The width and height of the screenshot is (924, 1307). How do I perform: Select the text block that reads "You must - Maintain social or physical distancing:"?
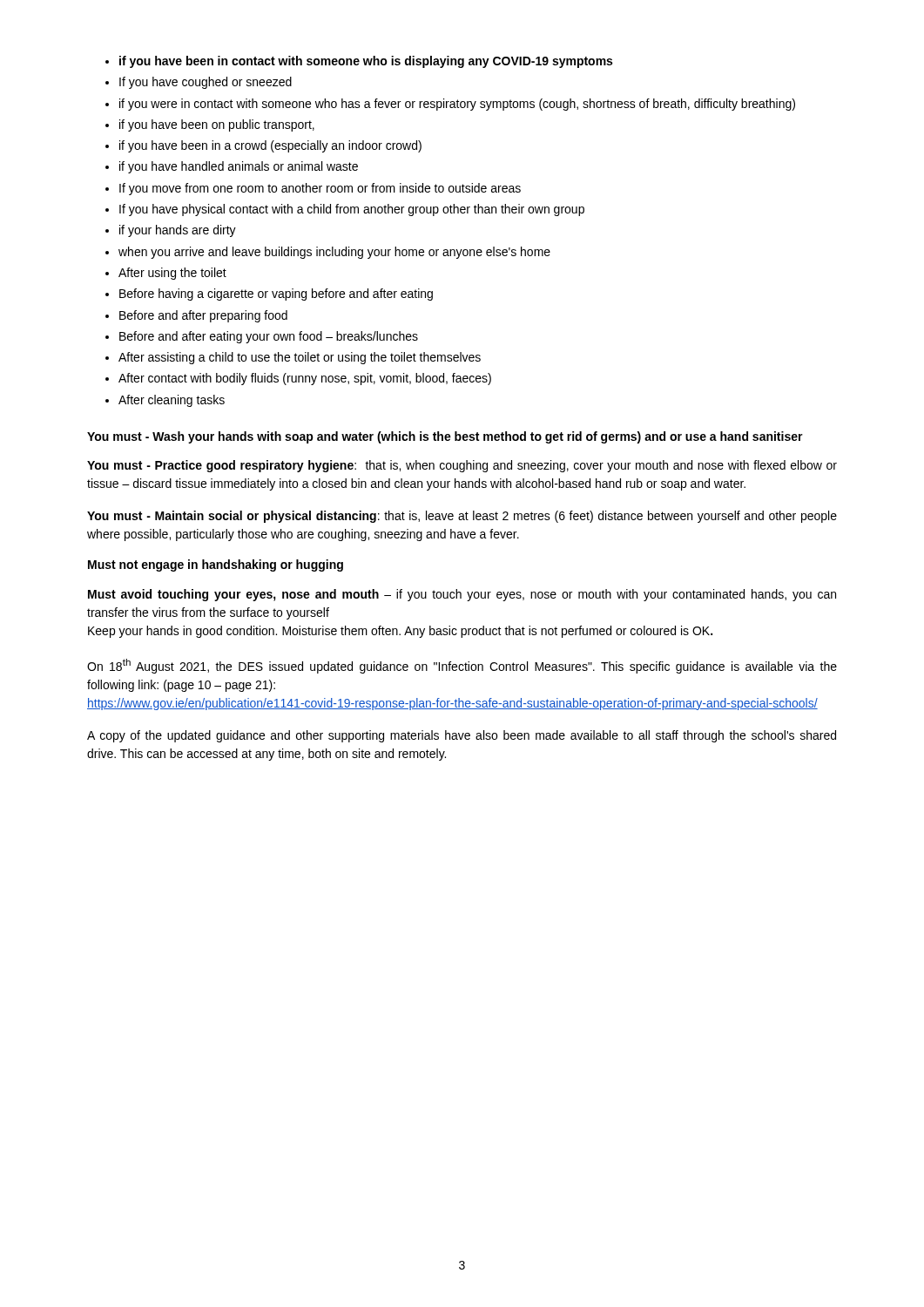[462, 525]
